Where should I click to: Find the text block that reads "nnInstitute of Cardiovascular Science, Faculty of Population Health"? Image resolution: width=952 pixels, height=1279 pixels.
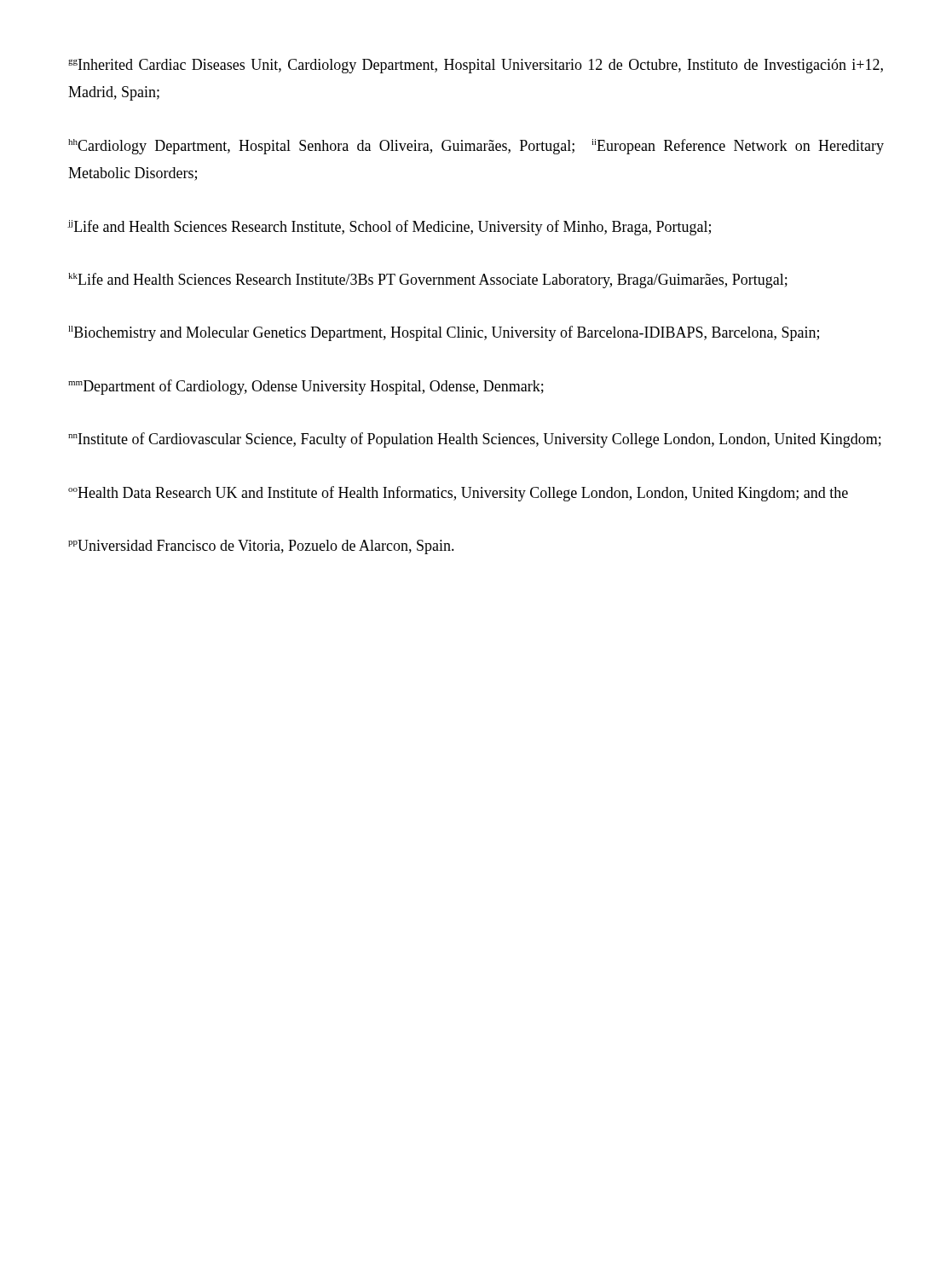click(x=475, y=439)
